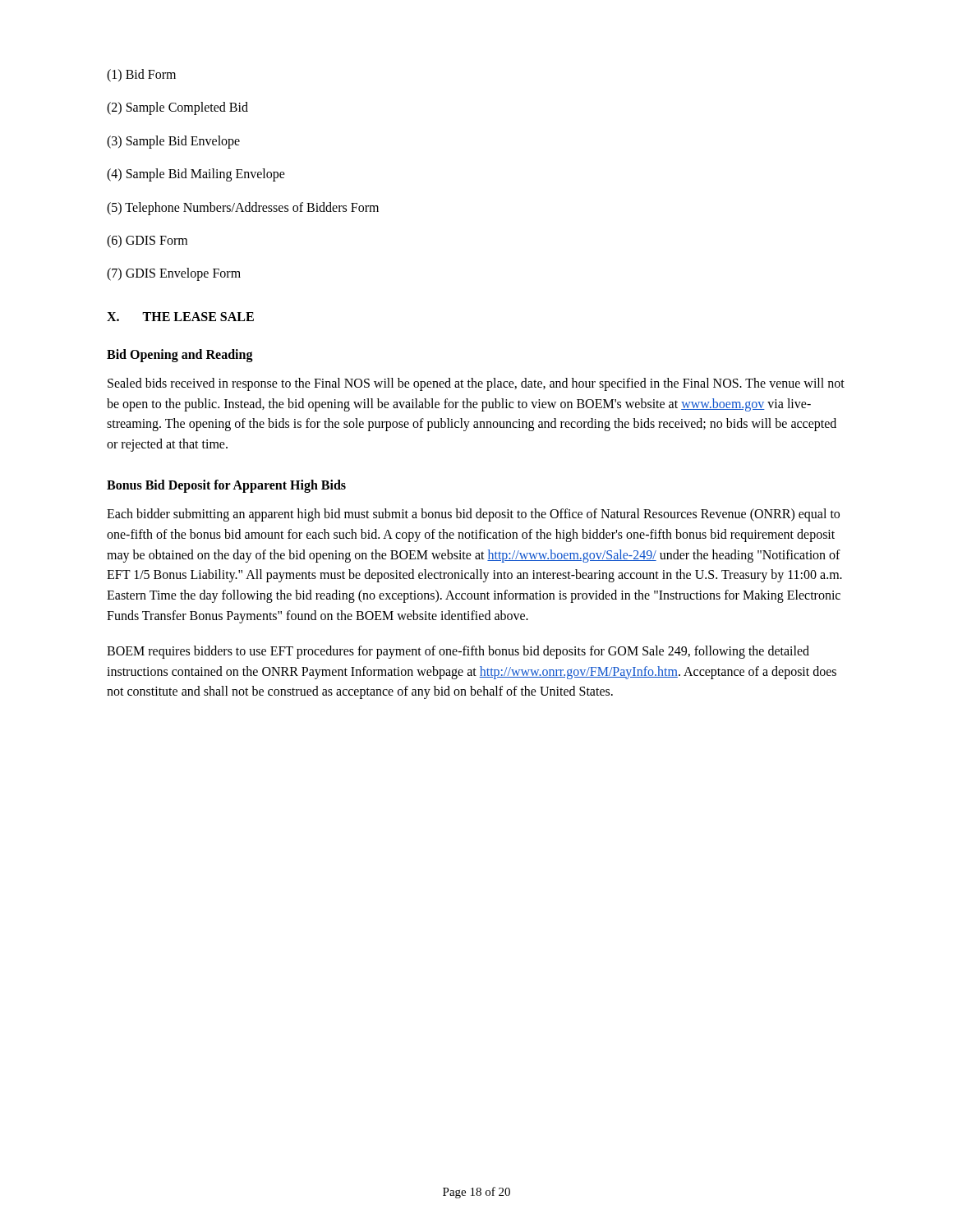This screenshot has width=953, height=1232.
Task: Where does it say "(1) Bid Form"?
Action: point(142,74)
